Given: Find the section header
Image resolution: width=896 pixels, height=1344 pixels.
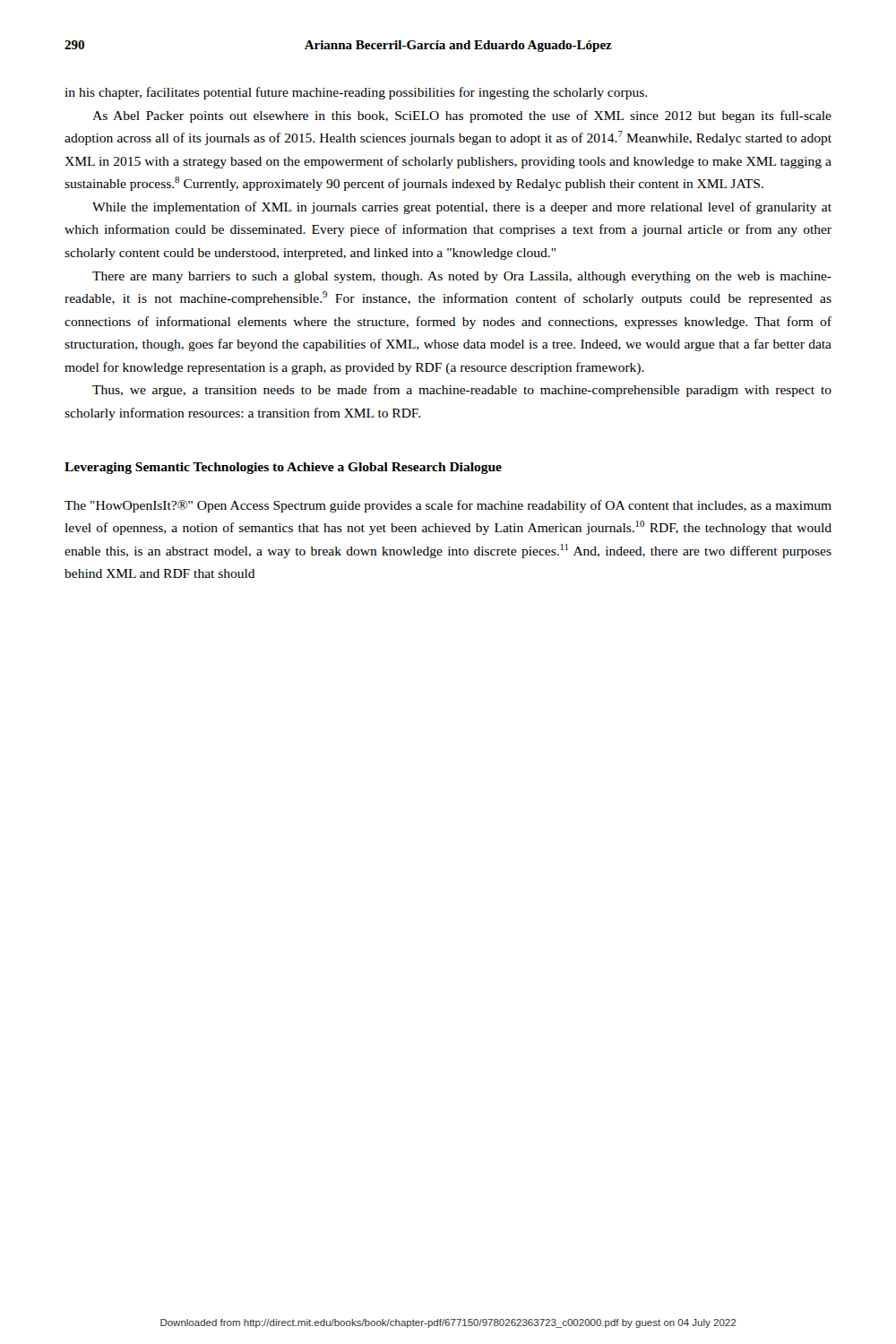Looking at the screenshot, I should tap(283, 467).
